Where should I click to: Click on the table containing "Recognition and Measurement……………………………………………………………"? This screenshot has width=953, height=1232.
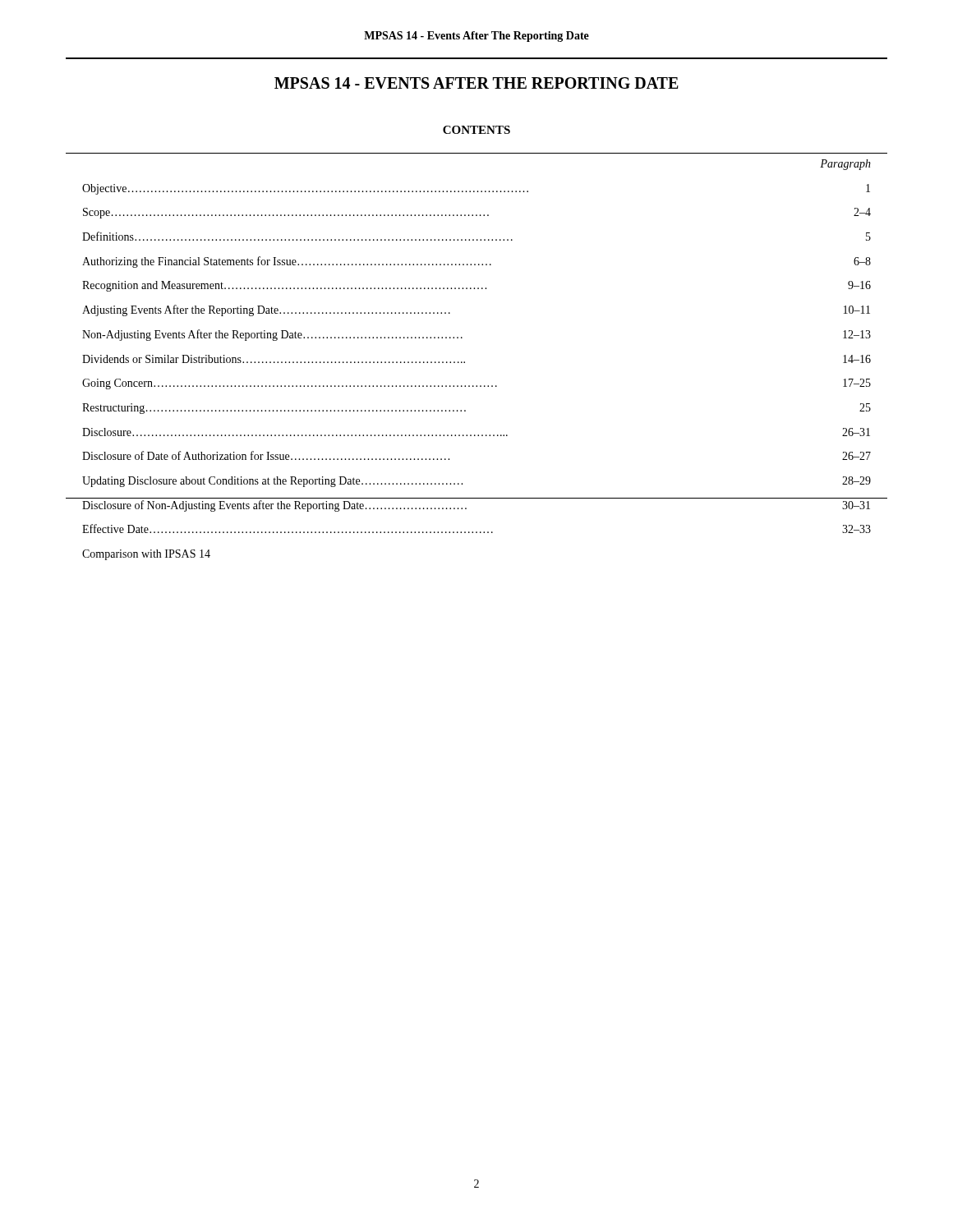(476, 359)
